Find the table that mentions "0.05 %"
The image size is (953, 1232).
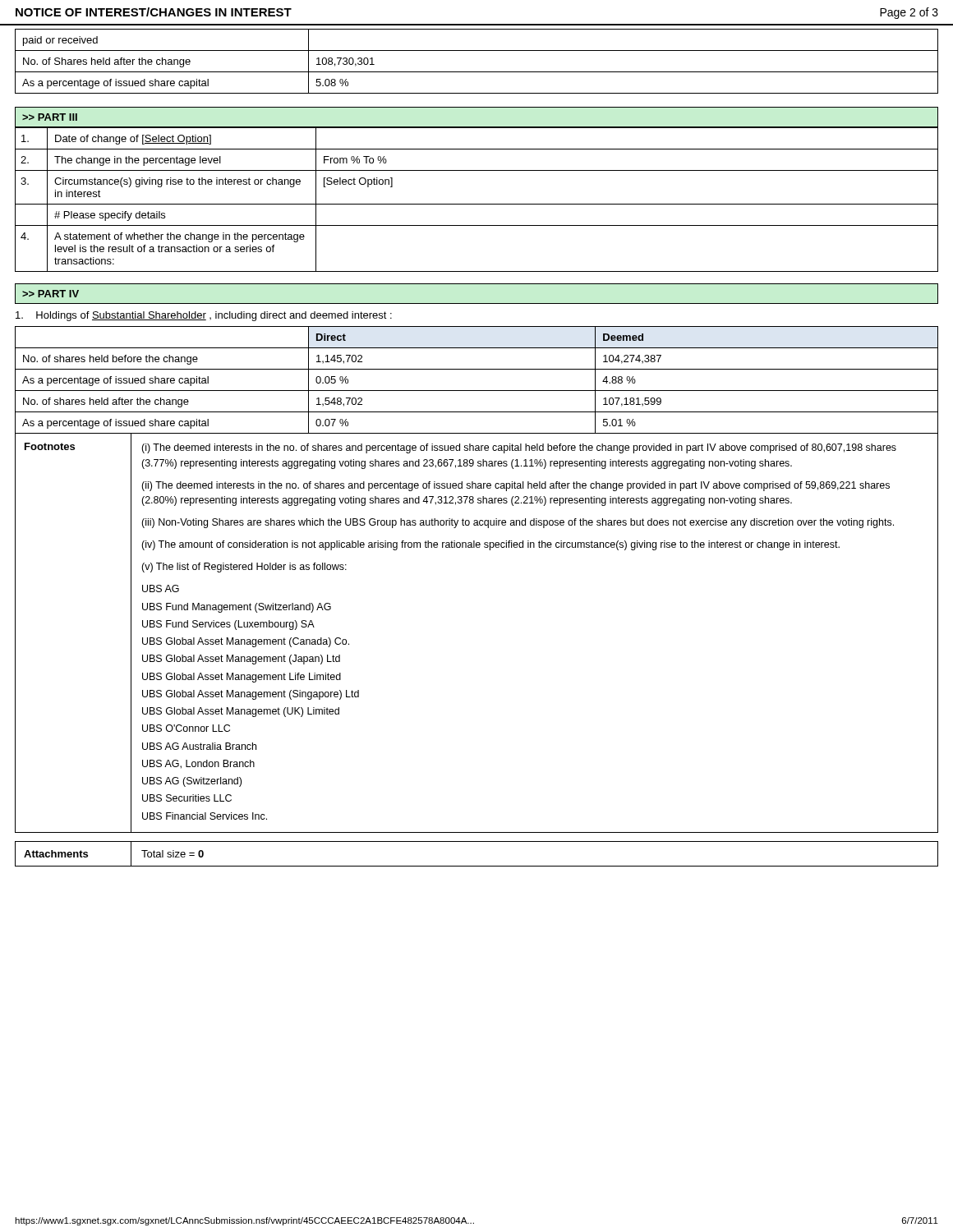tap(476, 380)
